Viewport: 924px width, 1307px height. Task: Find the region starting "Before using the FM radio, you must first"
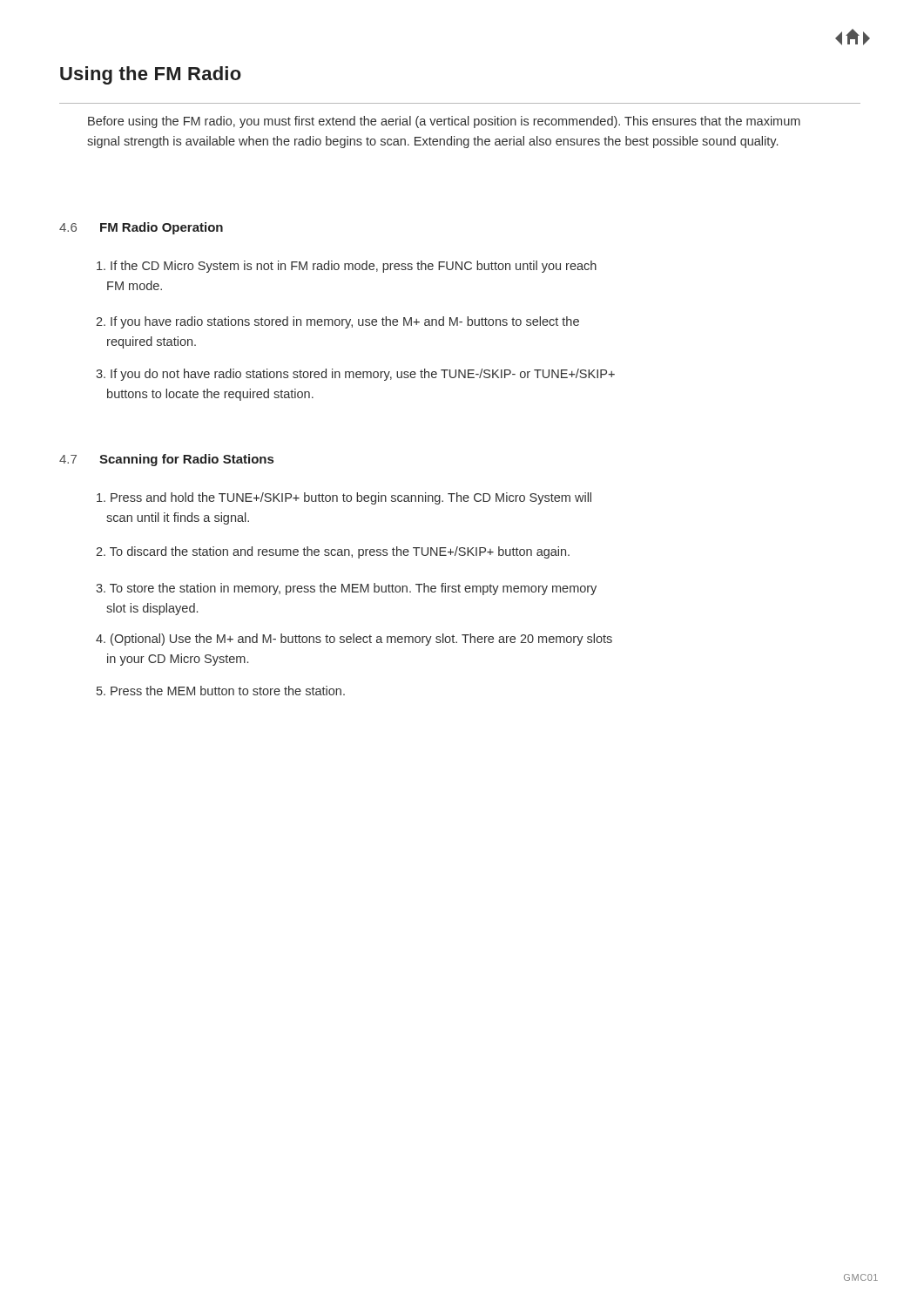[x=444, y=131]
